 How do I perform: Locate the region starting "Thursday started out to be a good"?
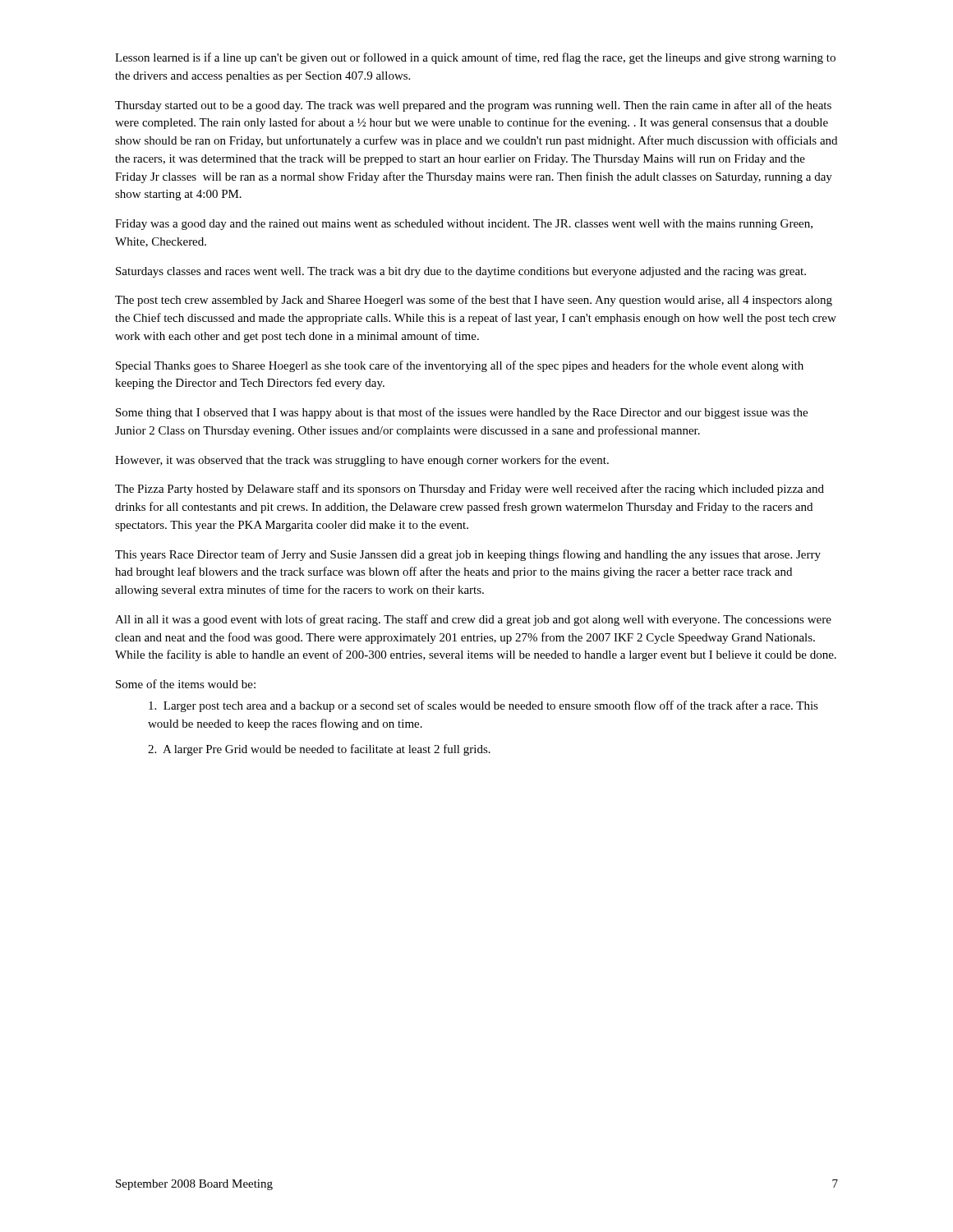(476, 149)
